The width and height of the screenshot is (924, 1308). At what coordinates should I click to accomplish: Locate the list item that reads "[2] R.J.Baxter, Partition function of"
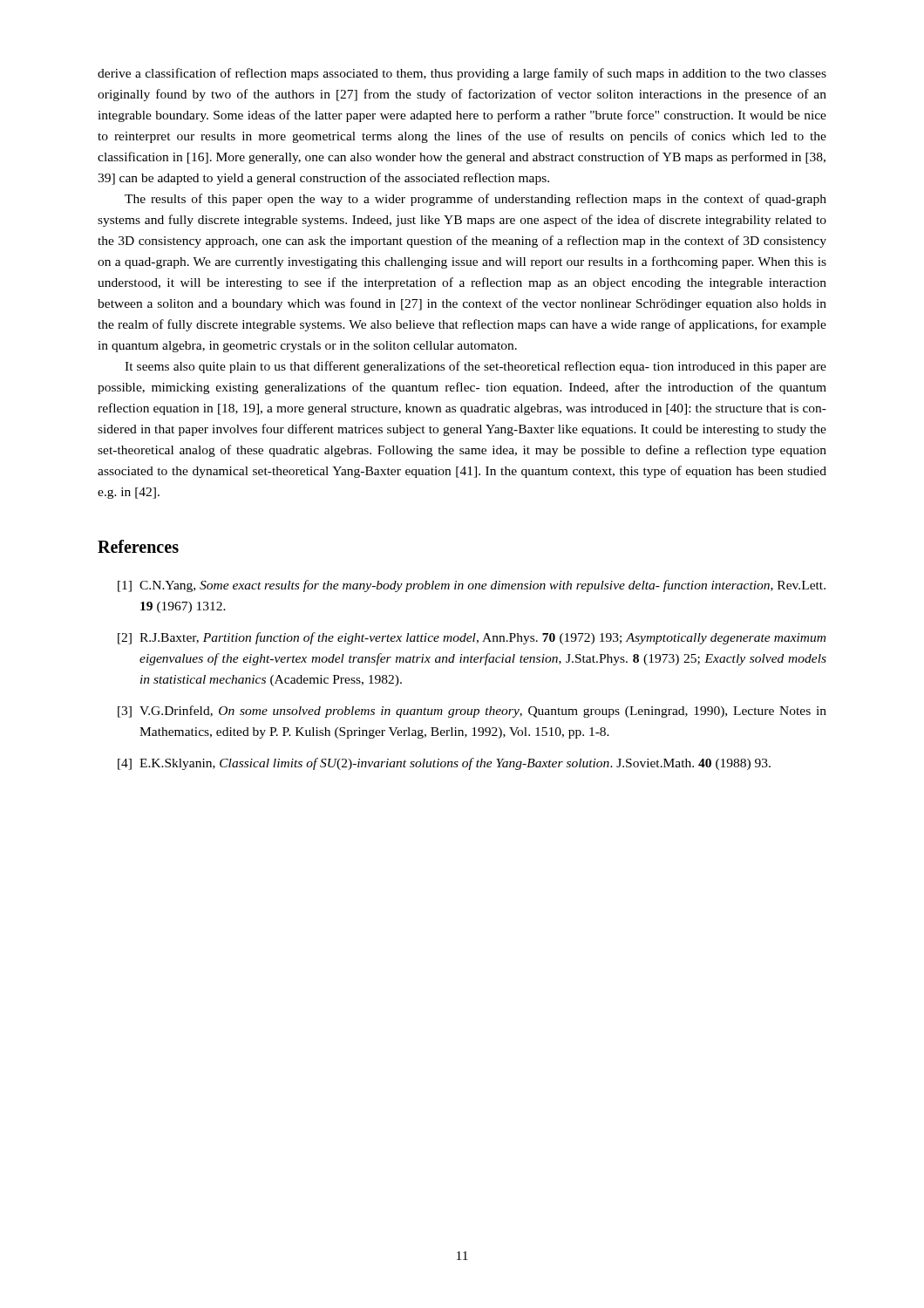point(462,659)
